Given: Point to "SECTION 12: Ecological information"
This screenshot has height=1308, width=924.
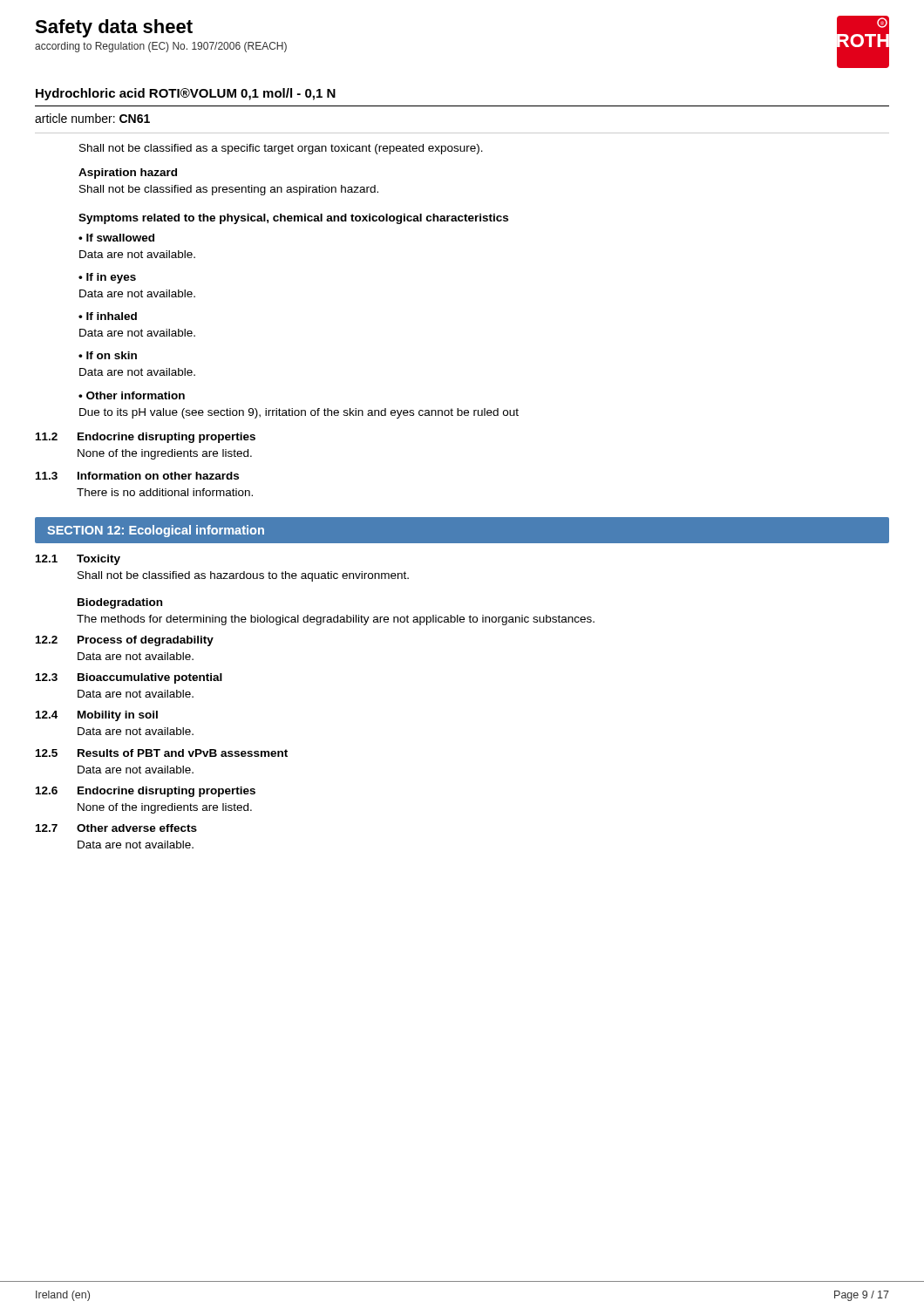Looking at the screenshot, I should tap(156, 530).
